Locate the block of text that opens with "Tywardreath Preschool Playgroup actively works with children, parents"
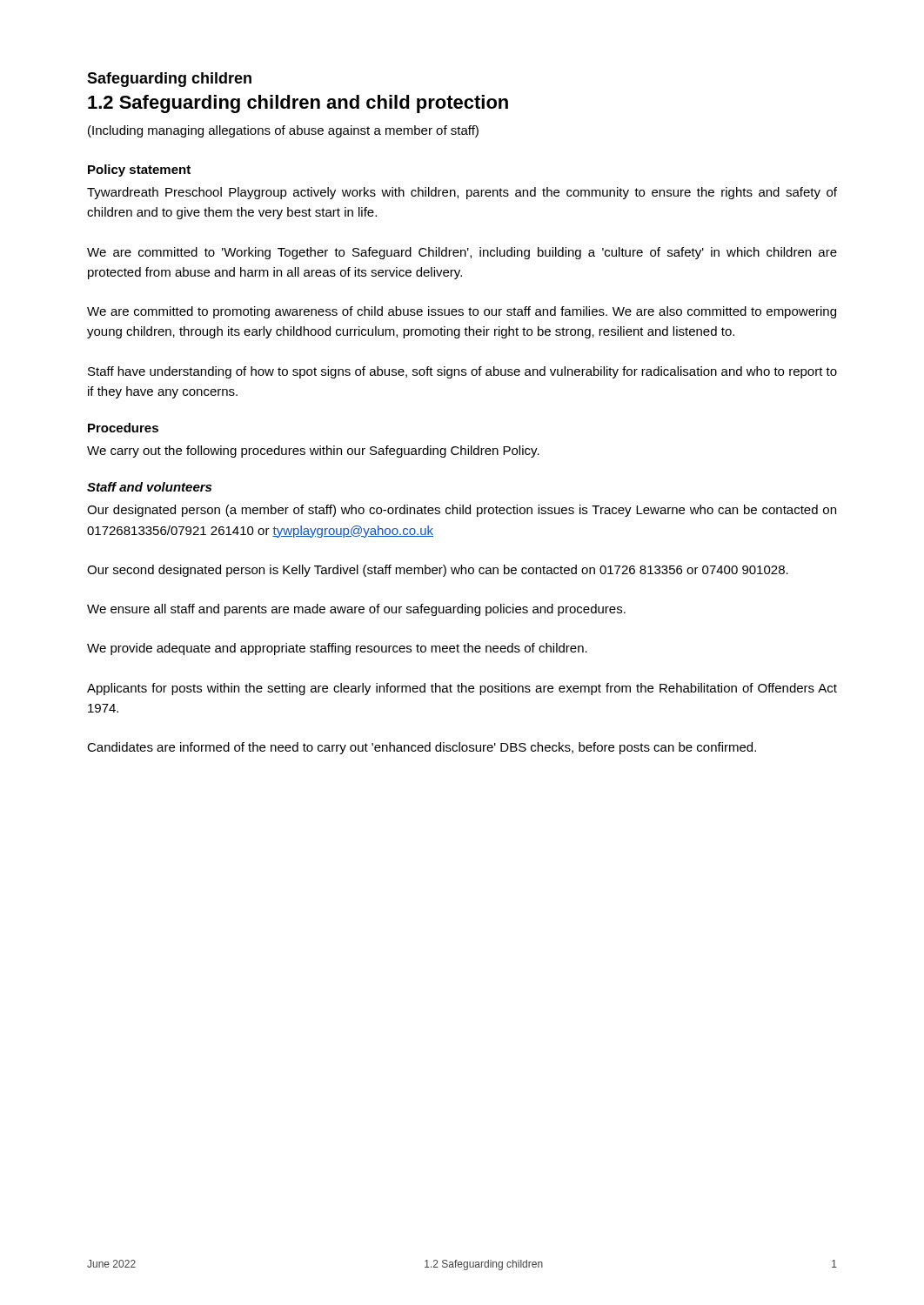This screenshot has width=924, height=1305. 462,202
